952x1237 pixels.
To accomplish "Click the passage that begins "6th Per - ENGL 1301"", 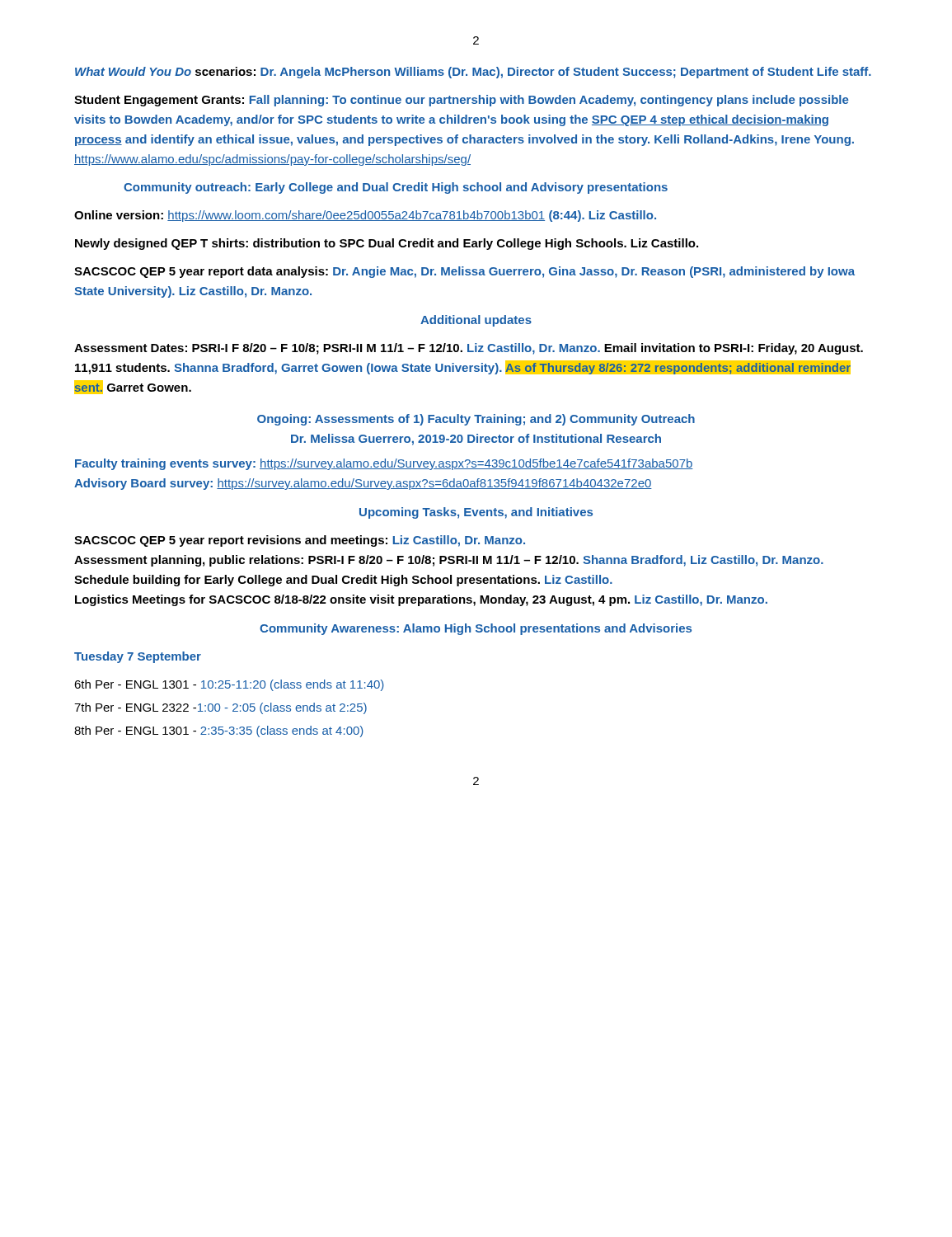I will [229, 684].
